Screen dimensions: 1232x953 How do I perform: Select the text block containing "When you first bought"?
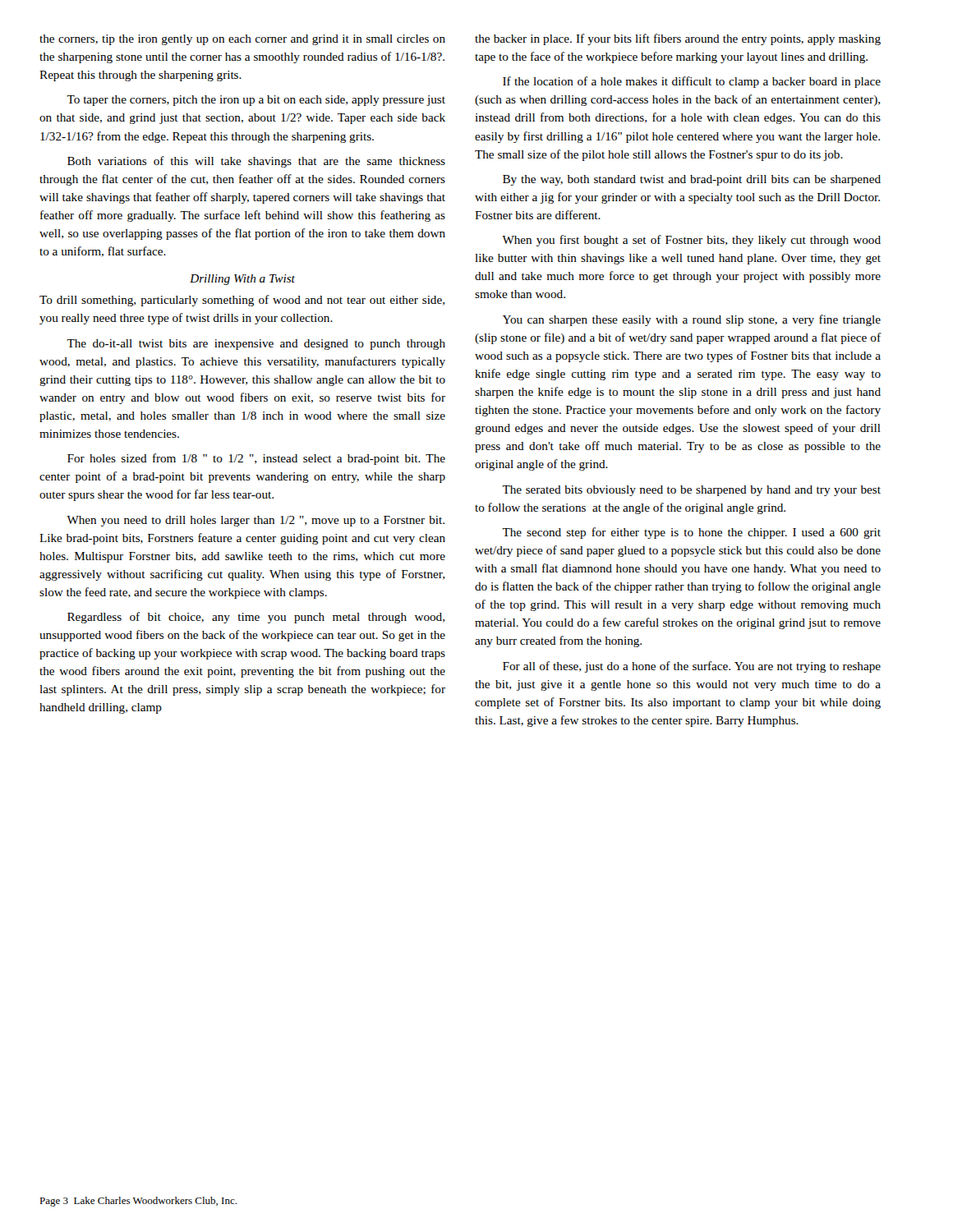coord(678,267)
